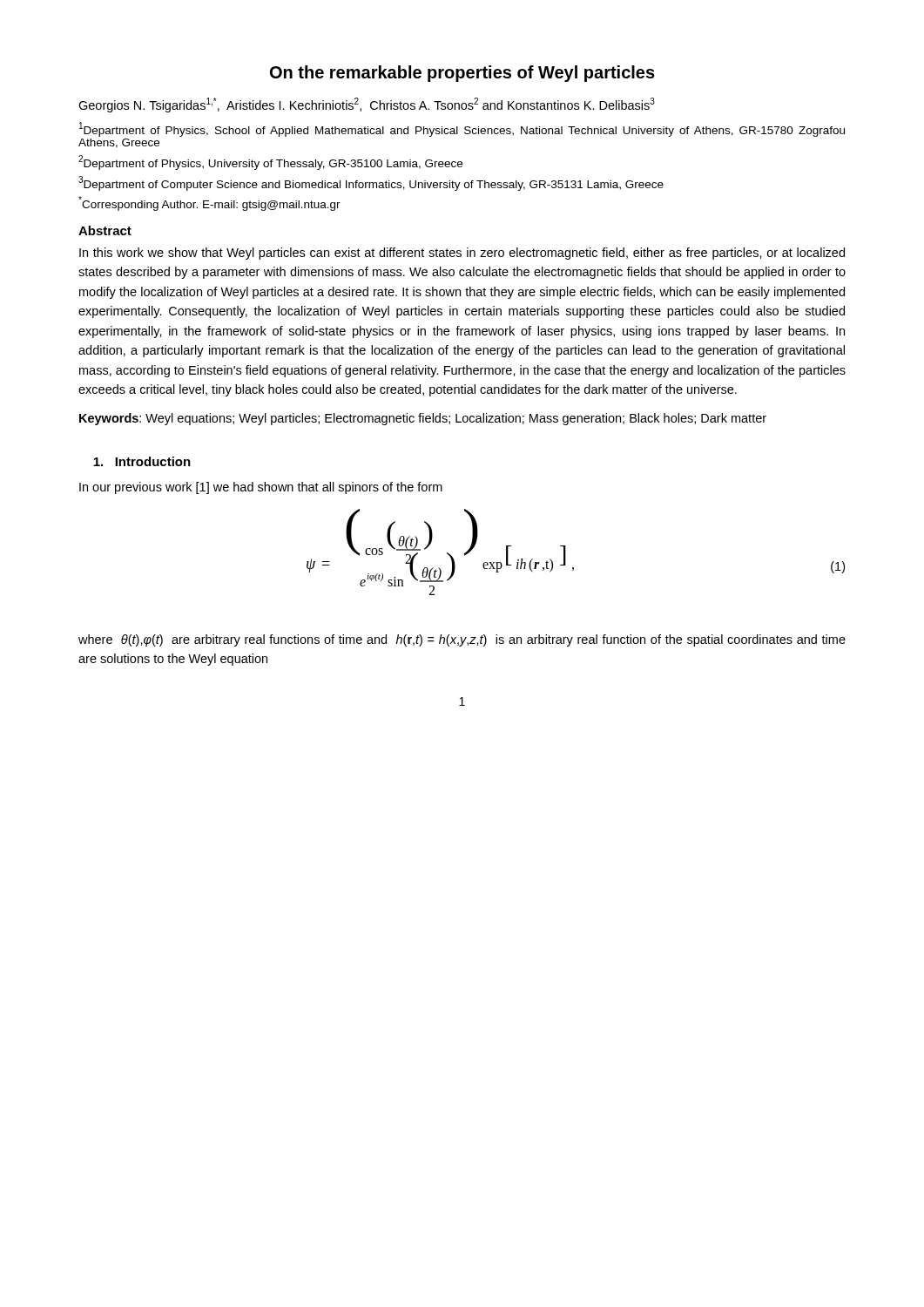Navigate to the text block starting "Georgios N. Tsigaridas1,*, Aristides I."

(367, 104)
